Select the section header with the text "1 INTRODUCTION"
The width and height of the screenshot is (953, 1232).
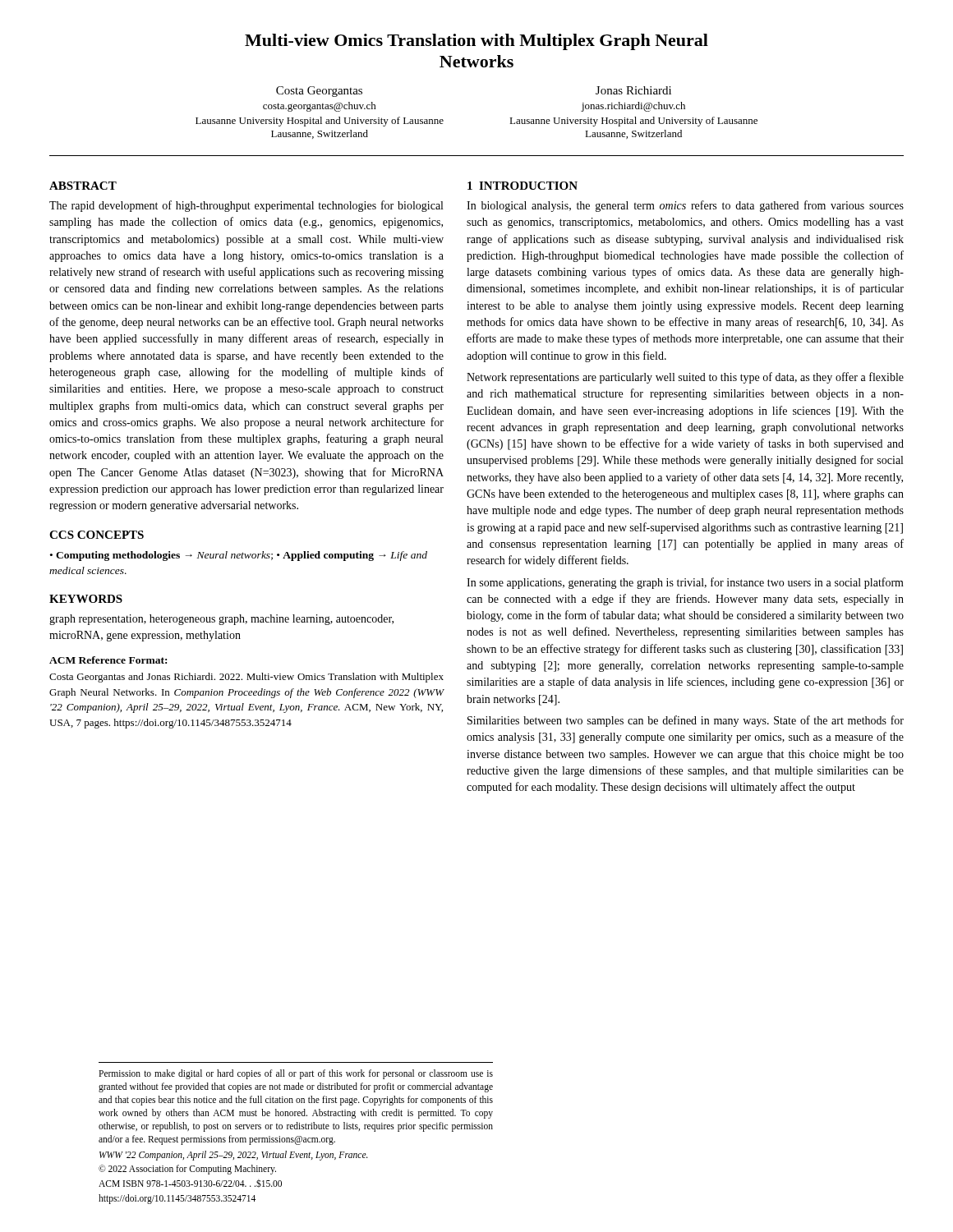(522, 186)
